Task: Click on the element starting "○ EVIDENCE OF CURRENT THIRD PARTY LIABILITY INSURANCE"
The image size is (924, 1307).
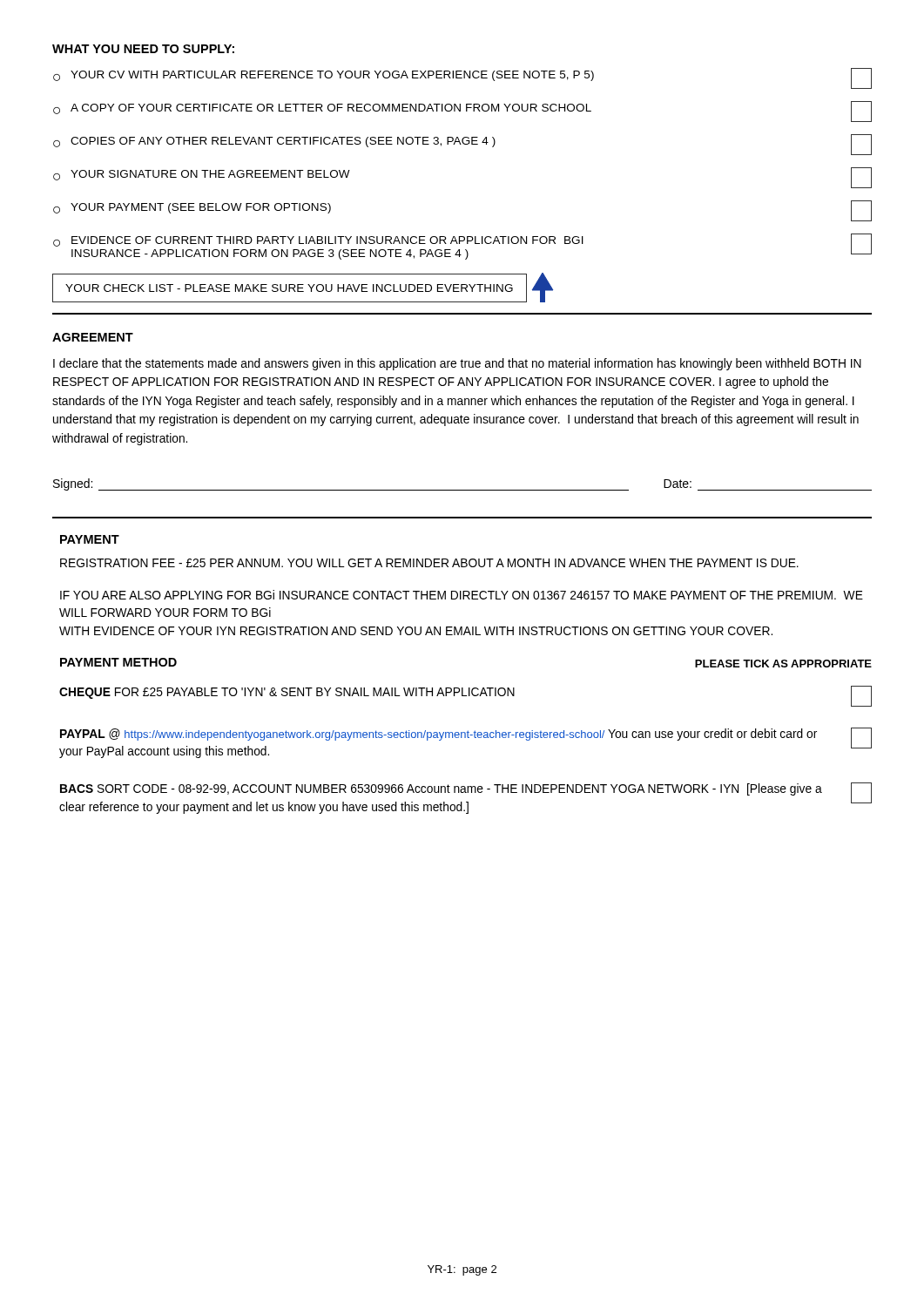Action: click(x=462, y=247)
